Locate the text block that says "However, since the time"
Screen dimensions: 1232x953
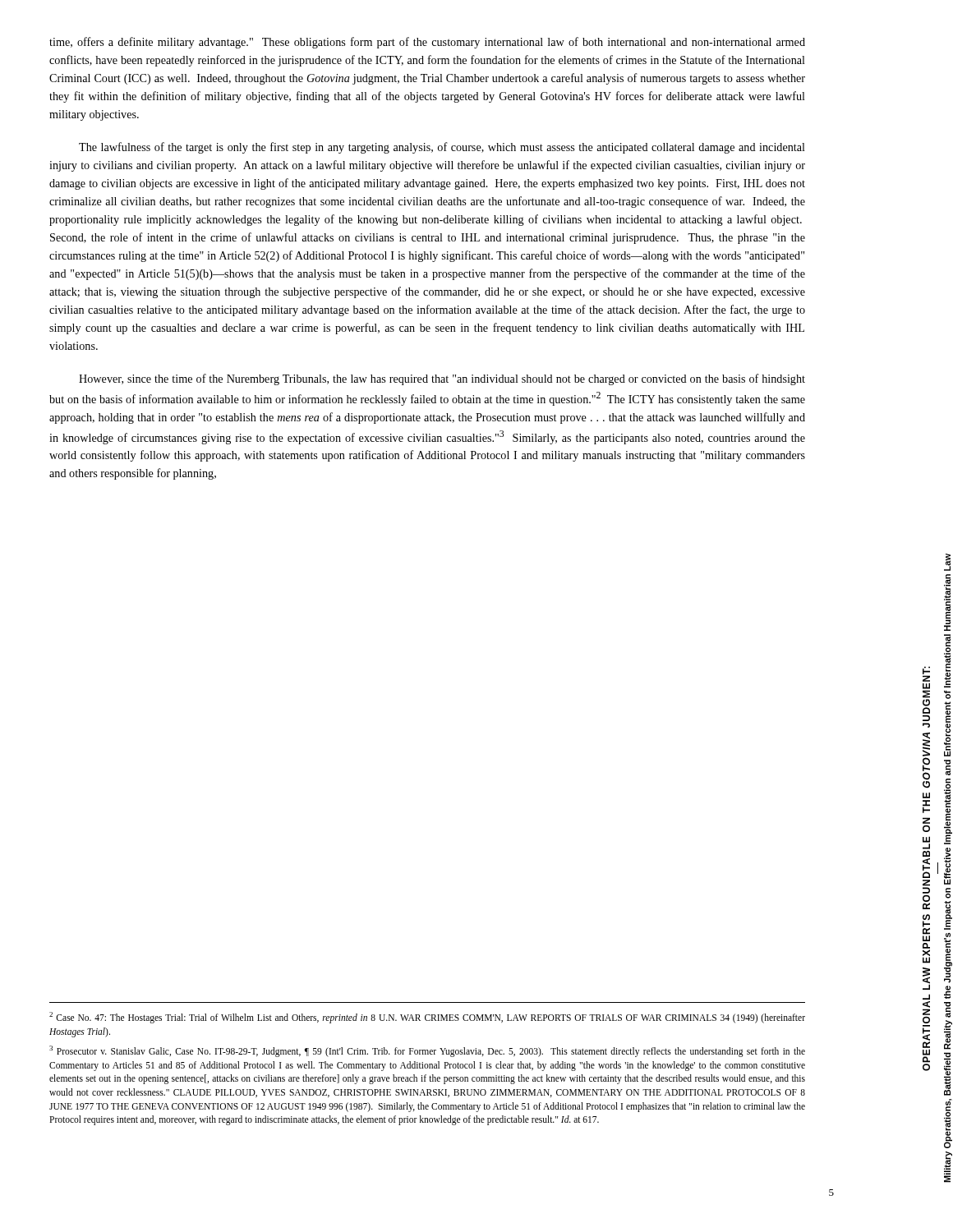427,426
